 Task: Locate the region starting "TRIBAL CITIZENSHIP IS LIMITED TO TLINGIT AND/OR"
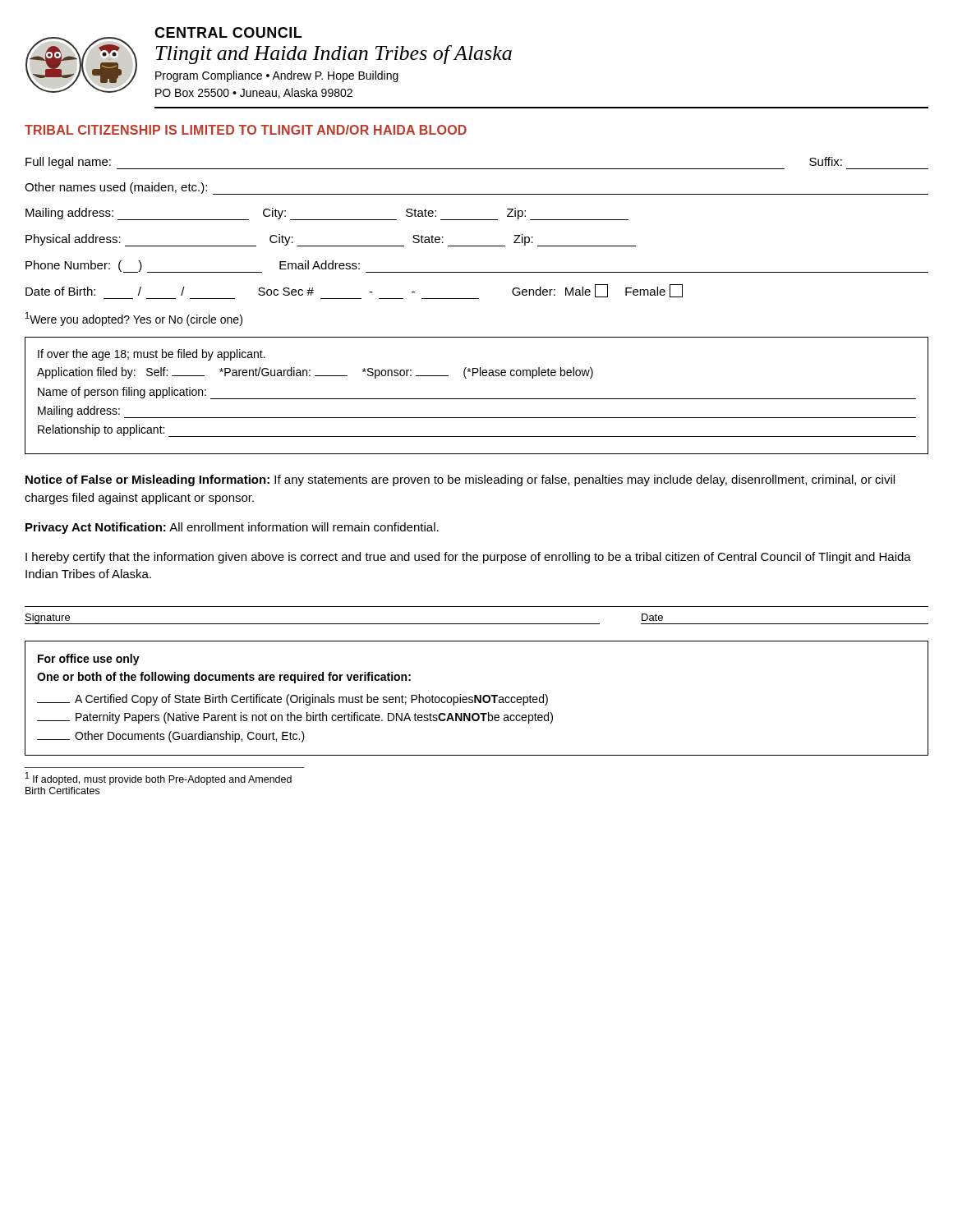(246, 130)
